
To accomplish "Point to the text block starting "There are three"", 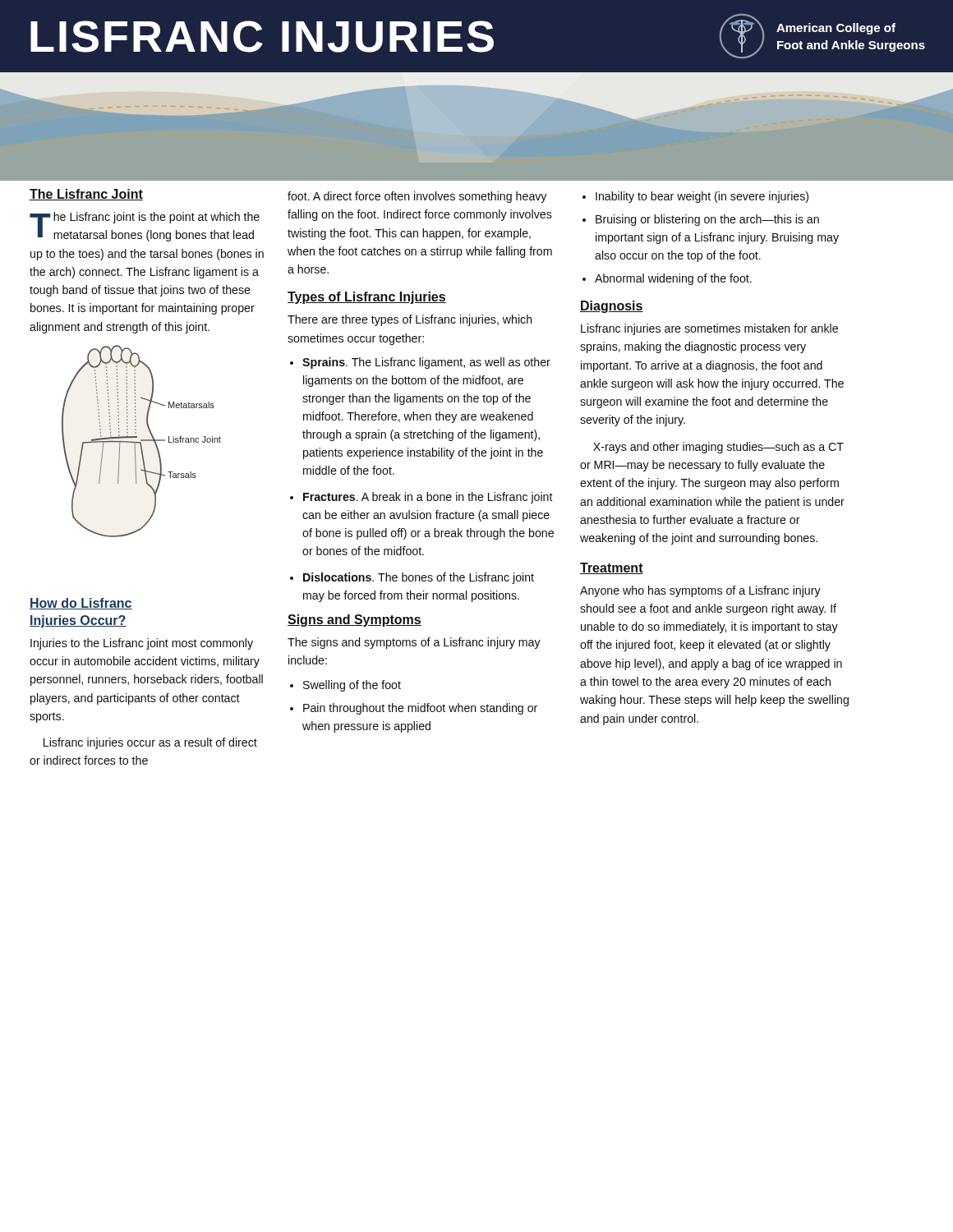I will [410, 329].
